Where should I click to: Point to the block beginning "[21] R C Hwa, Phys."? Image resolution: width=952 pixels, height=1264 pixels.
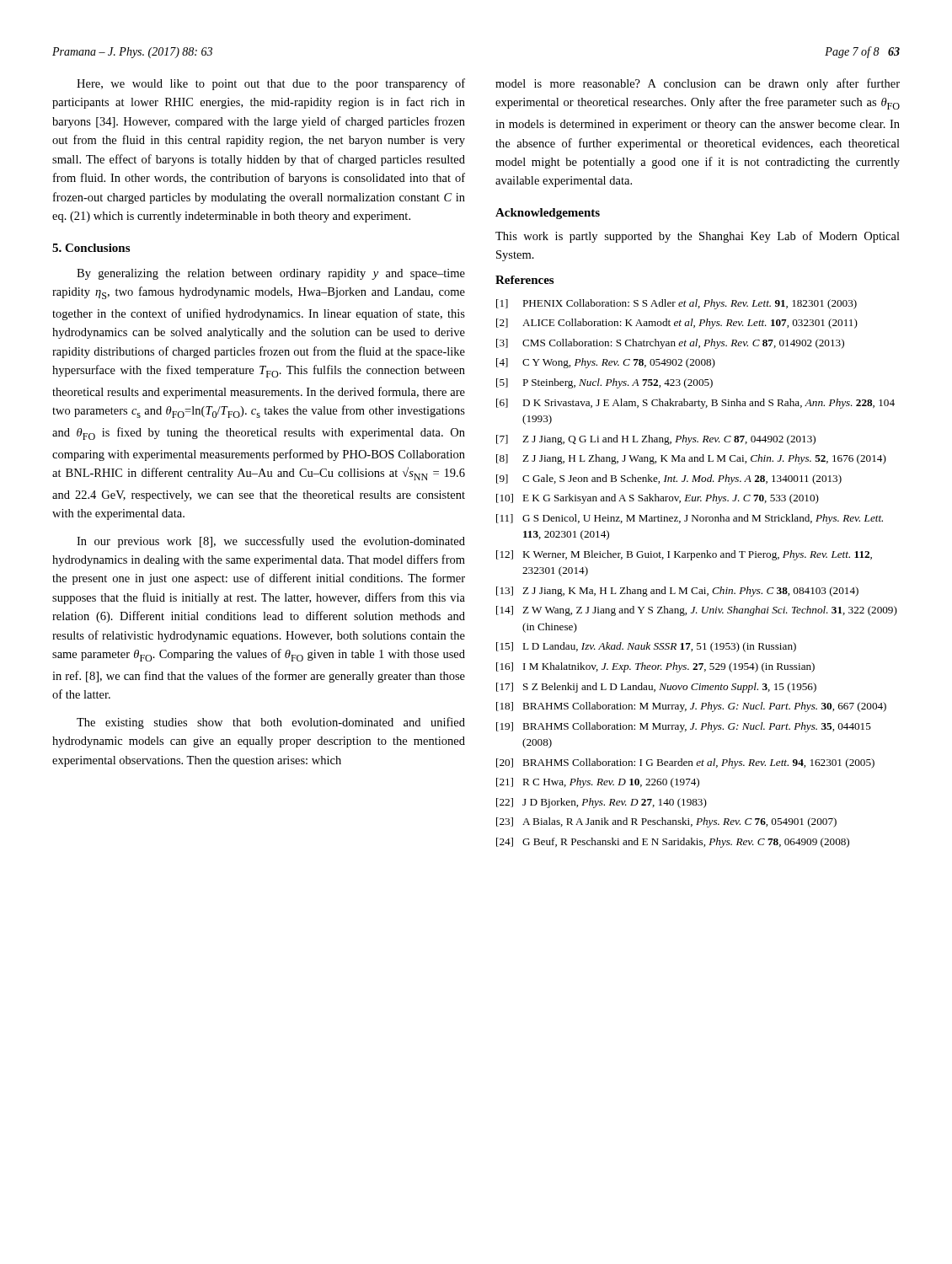point(698,782)
